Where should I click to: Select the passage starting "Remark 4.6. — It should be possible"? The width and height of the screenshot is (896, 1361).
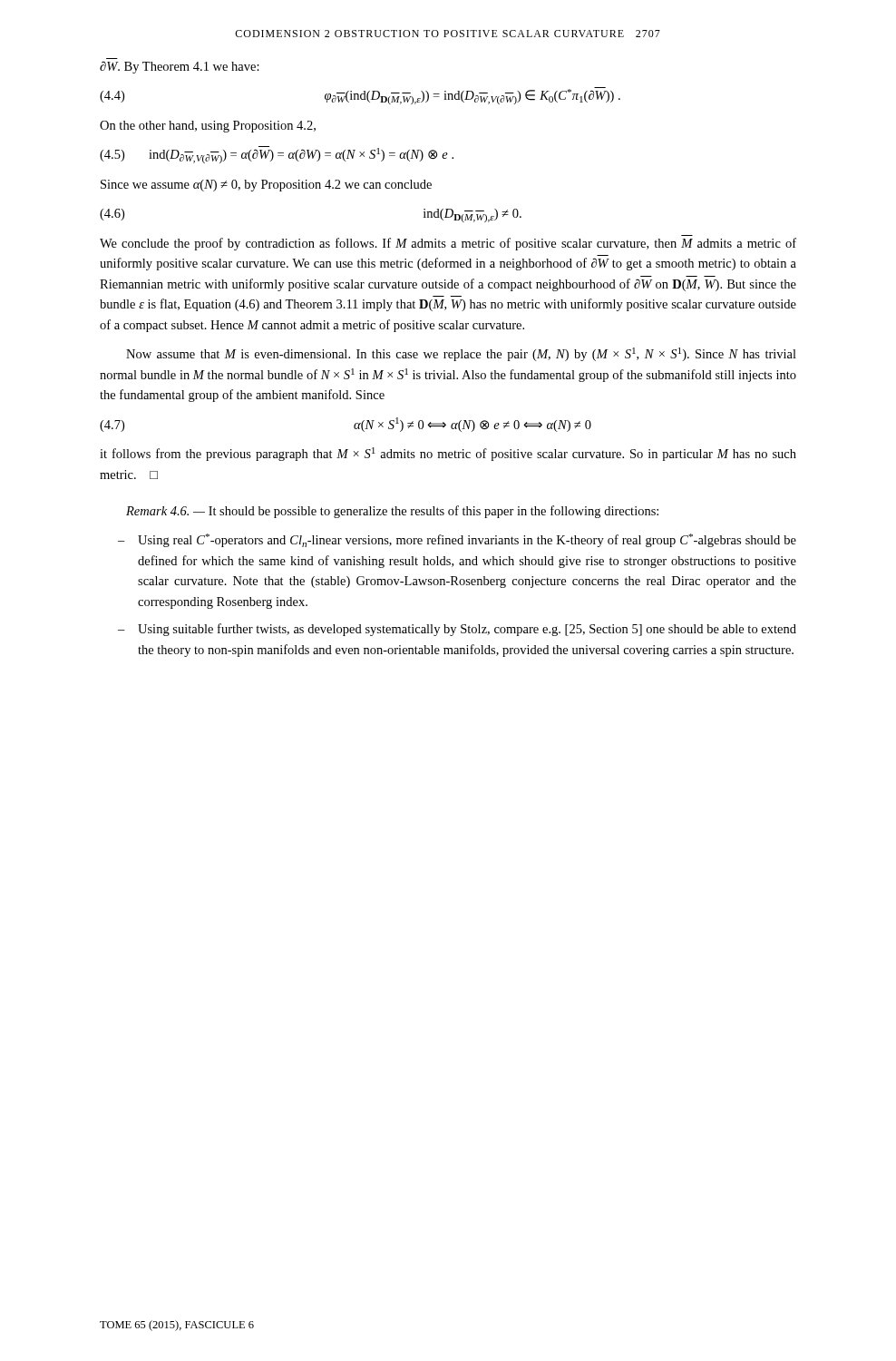point(448,511)
